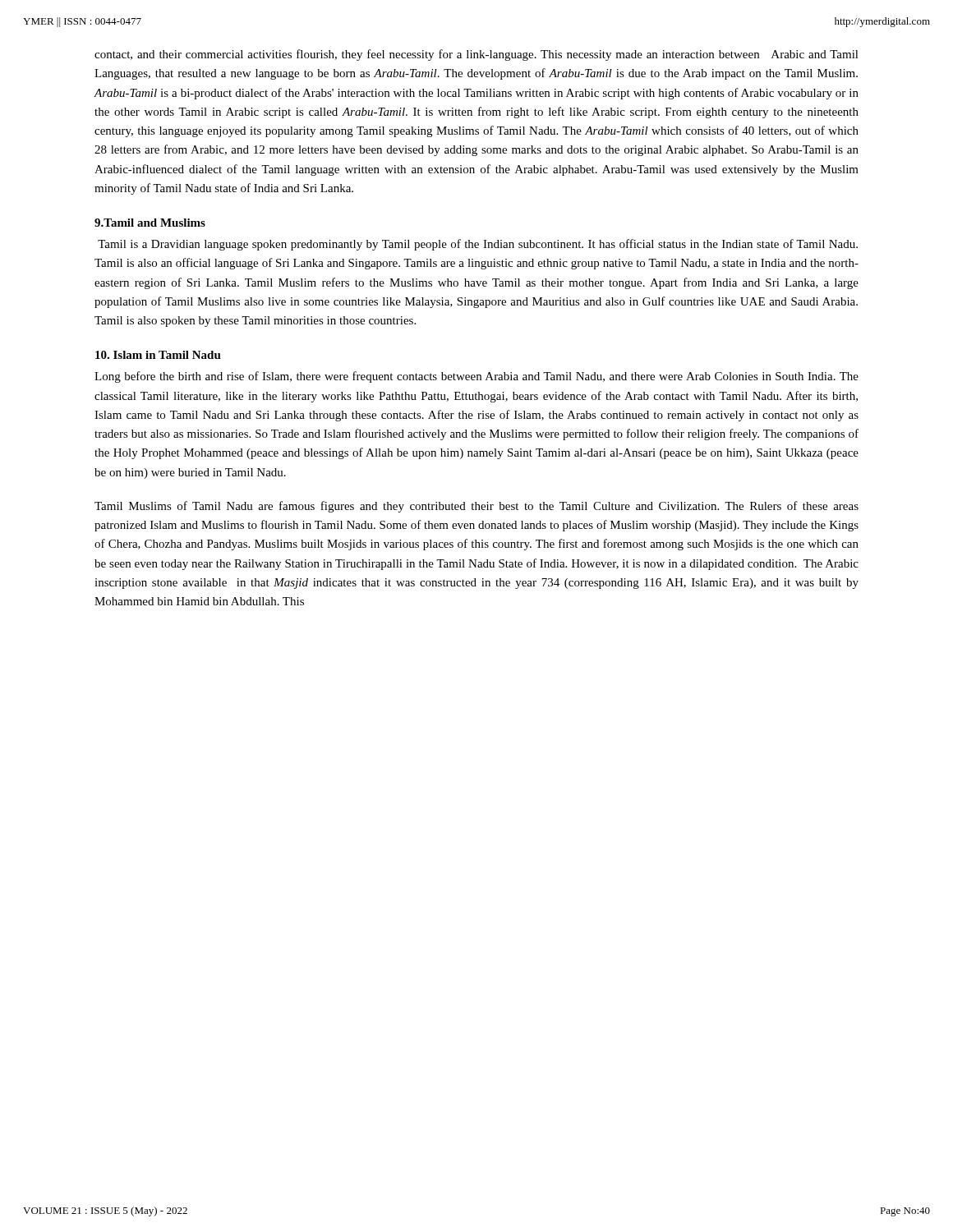Find the element starting "Long before the birth and rise of"
953x1232 pixels.
[x=476, y=424]
